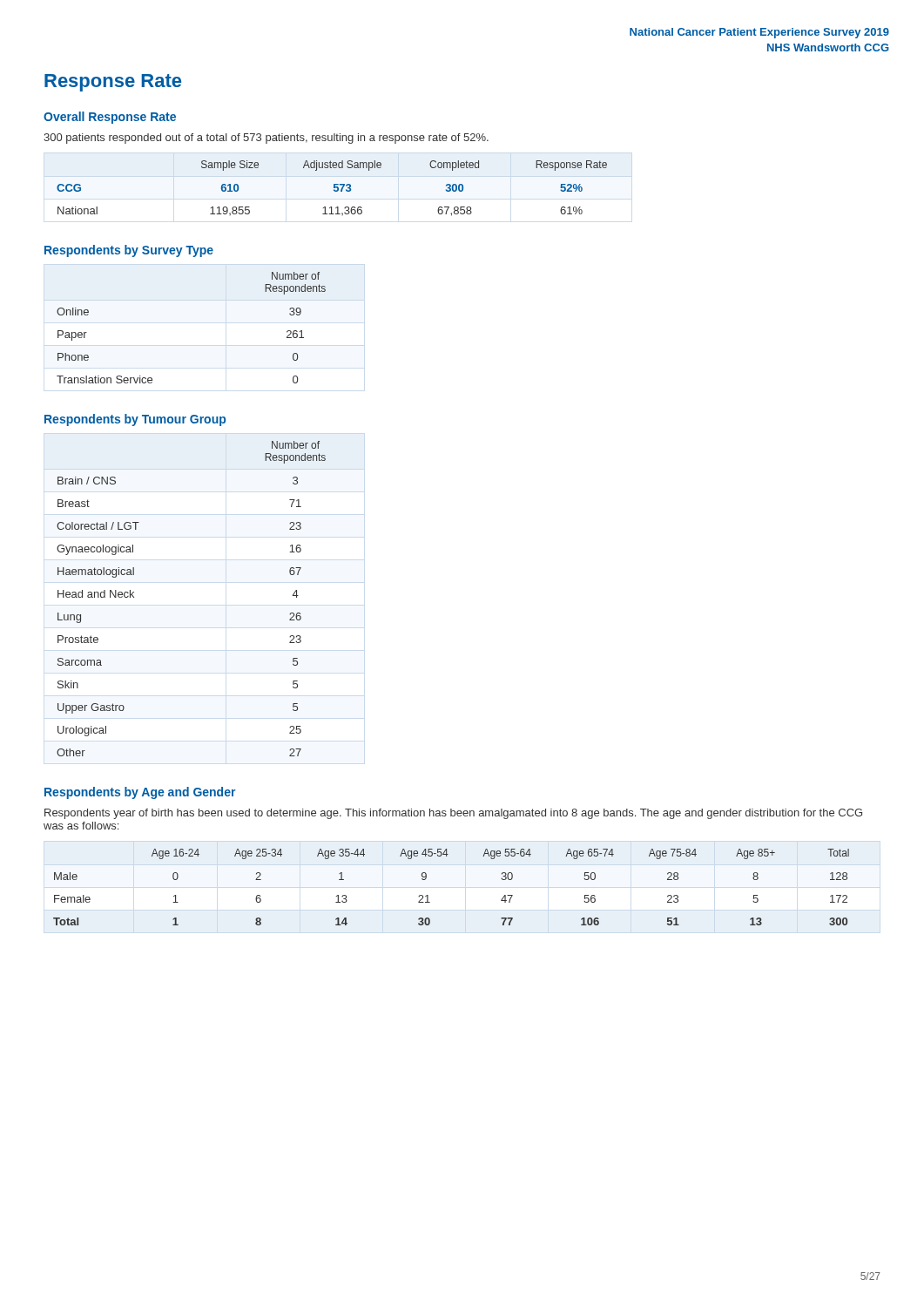Locate the passage starting "Respondents by Tumour Group"

(135, 420)
